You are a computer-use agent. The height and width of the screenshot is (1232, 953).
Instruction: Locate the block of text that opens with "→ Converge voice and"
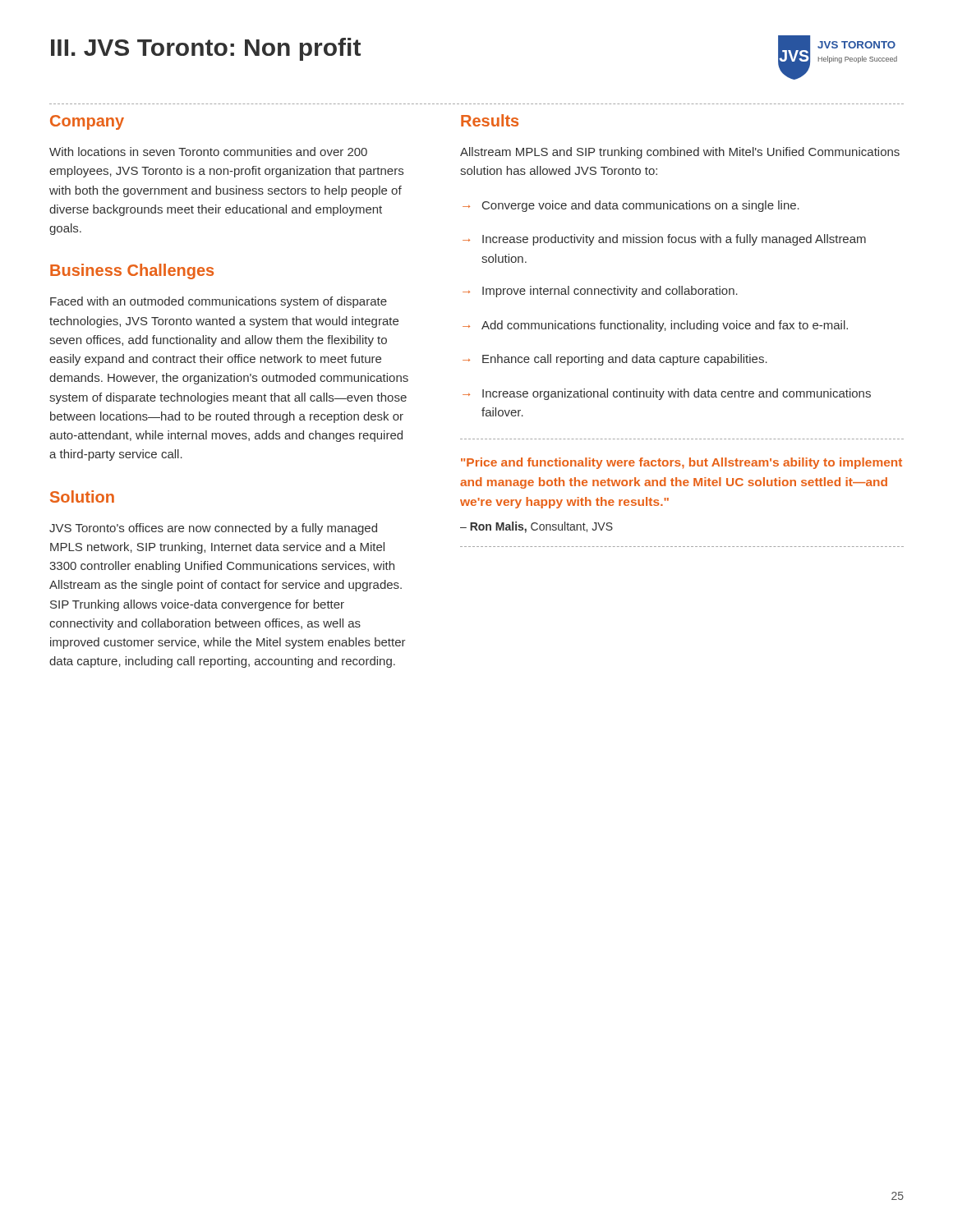(682, 206)
